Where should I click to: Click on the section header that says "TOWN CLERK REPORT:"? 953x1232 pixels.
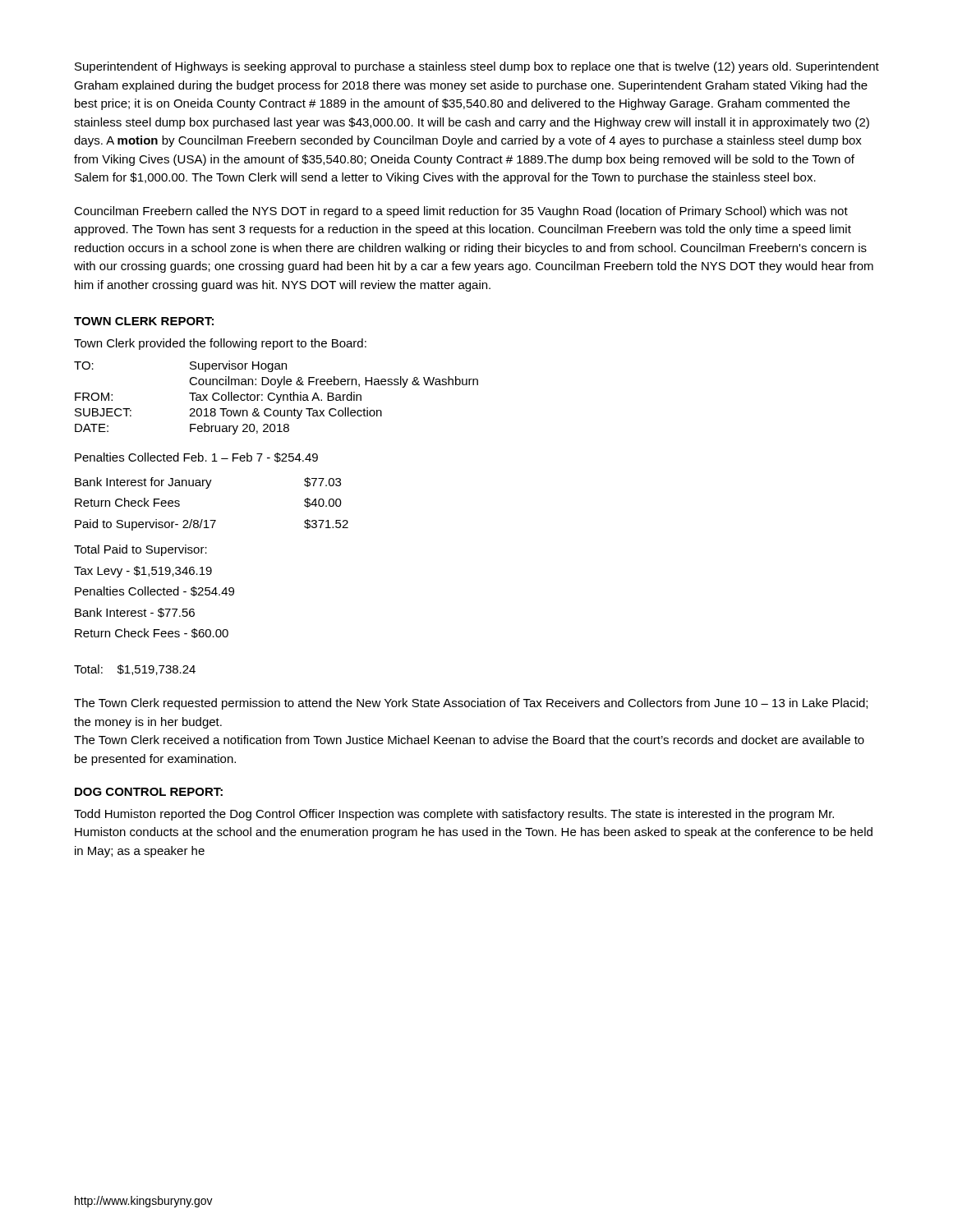coord(144,321)
